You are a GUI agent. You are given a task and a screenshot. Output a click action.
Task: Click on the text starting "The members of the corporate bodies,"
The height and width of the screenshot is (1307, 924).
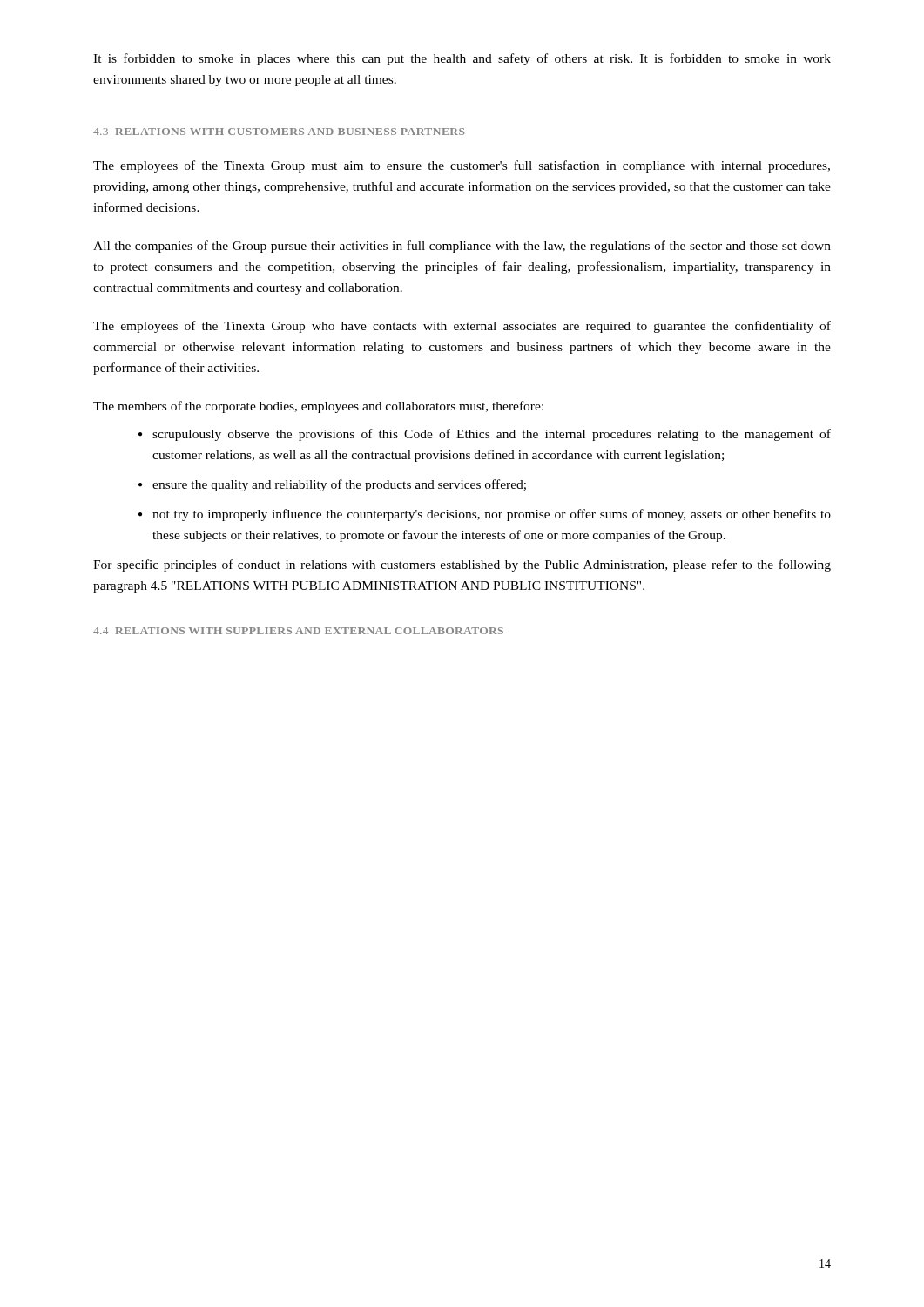319,406
